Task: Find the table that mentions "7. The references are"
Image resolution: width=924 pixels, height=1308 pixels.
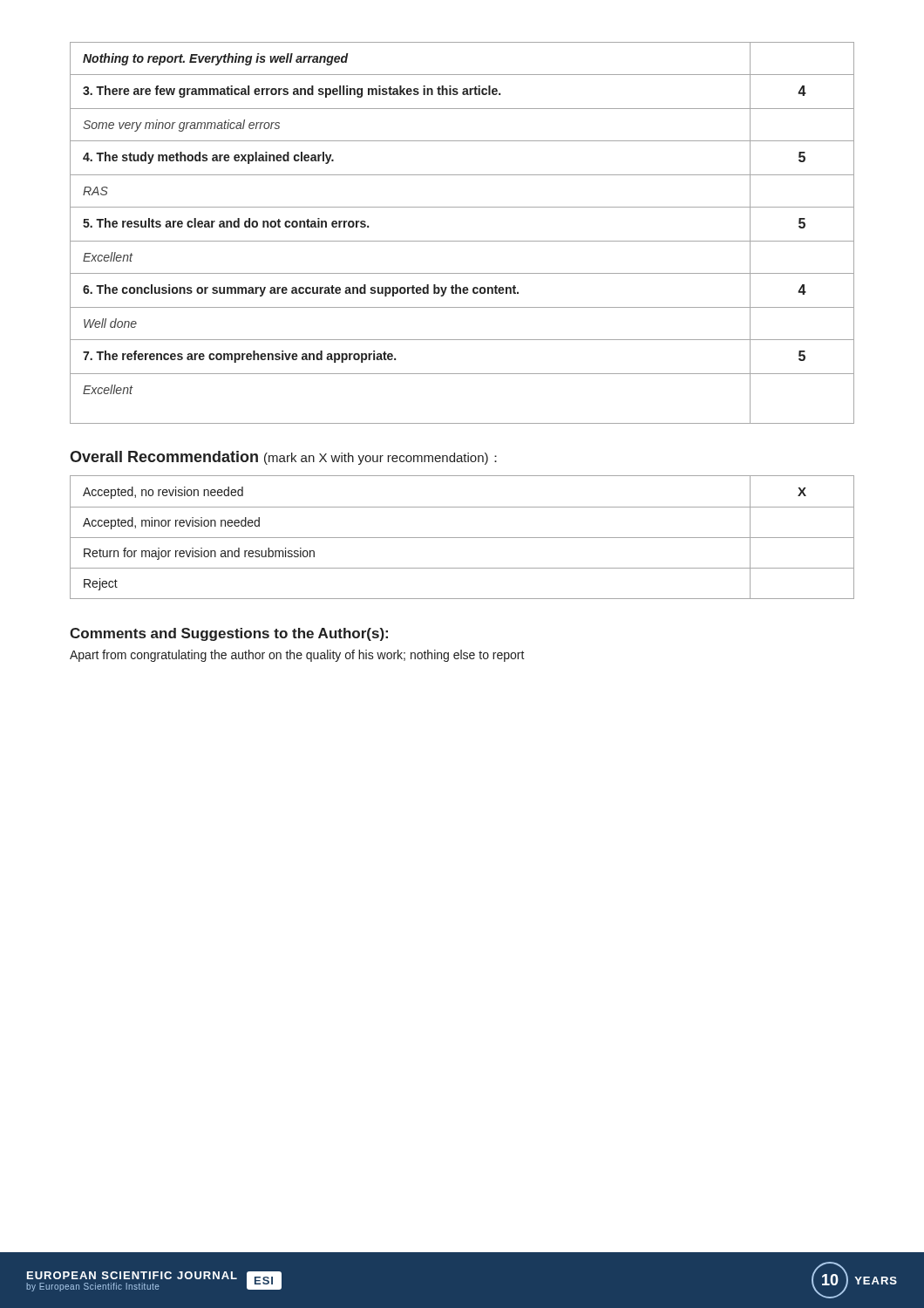Action: (x=462, y=233)
